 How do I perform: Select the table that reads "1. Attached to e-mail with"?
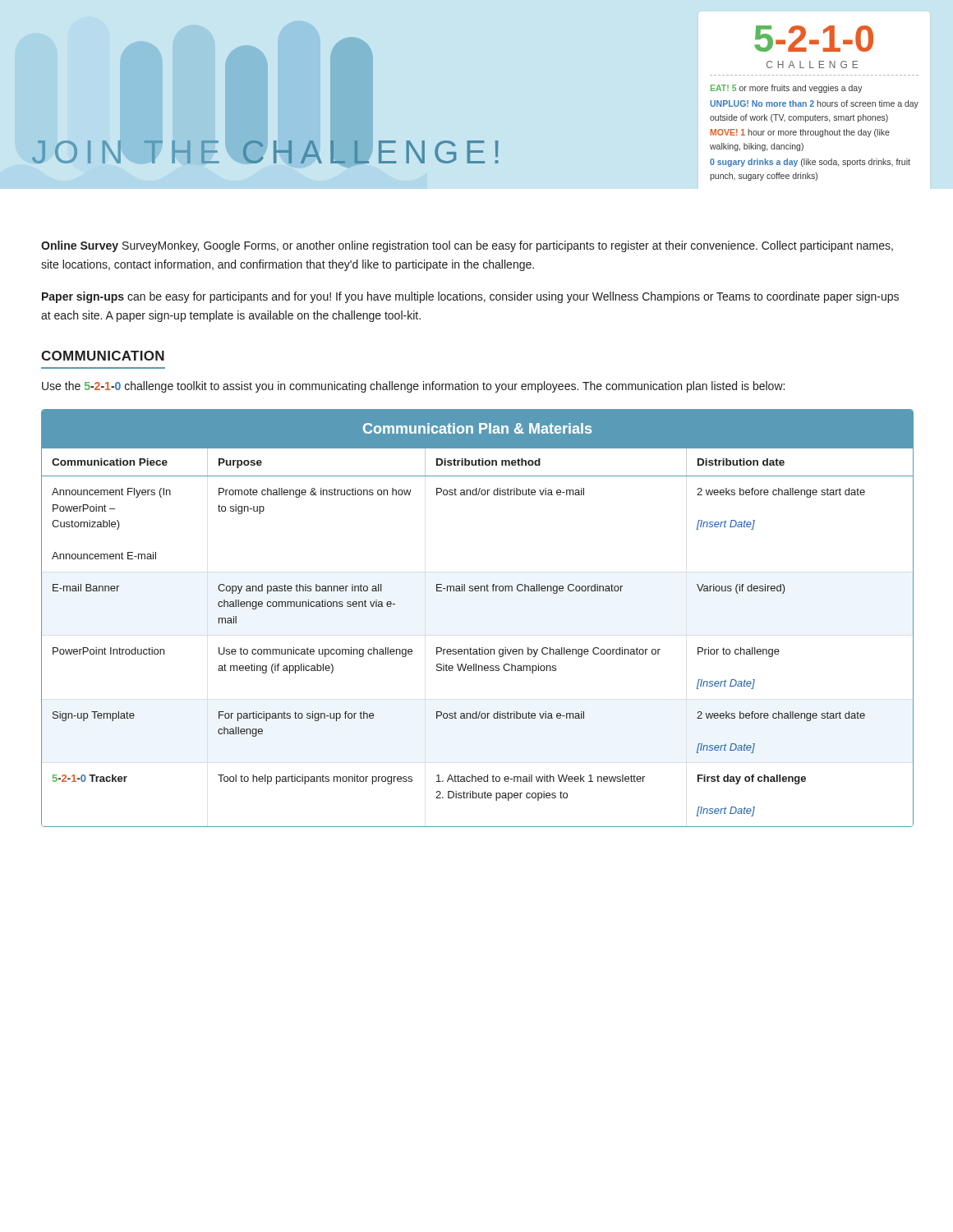(477, 618)
